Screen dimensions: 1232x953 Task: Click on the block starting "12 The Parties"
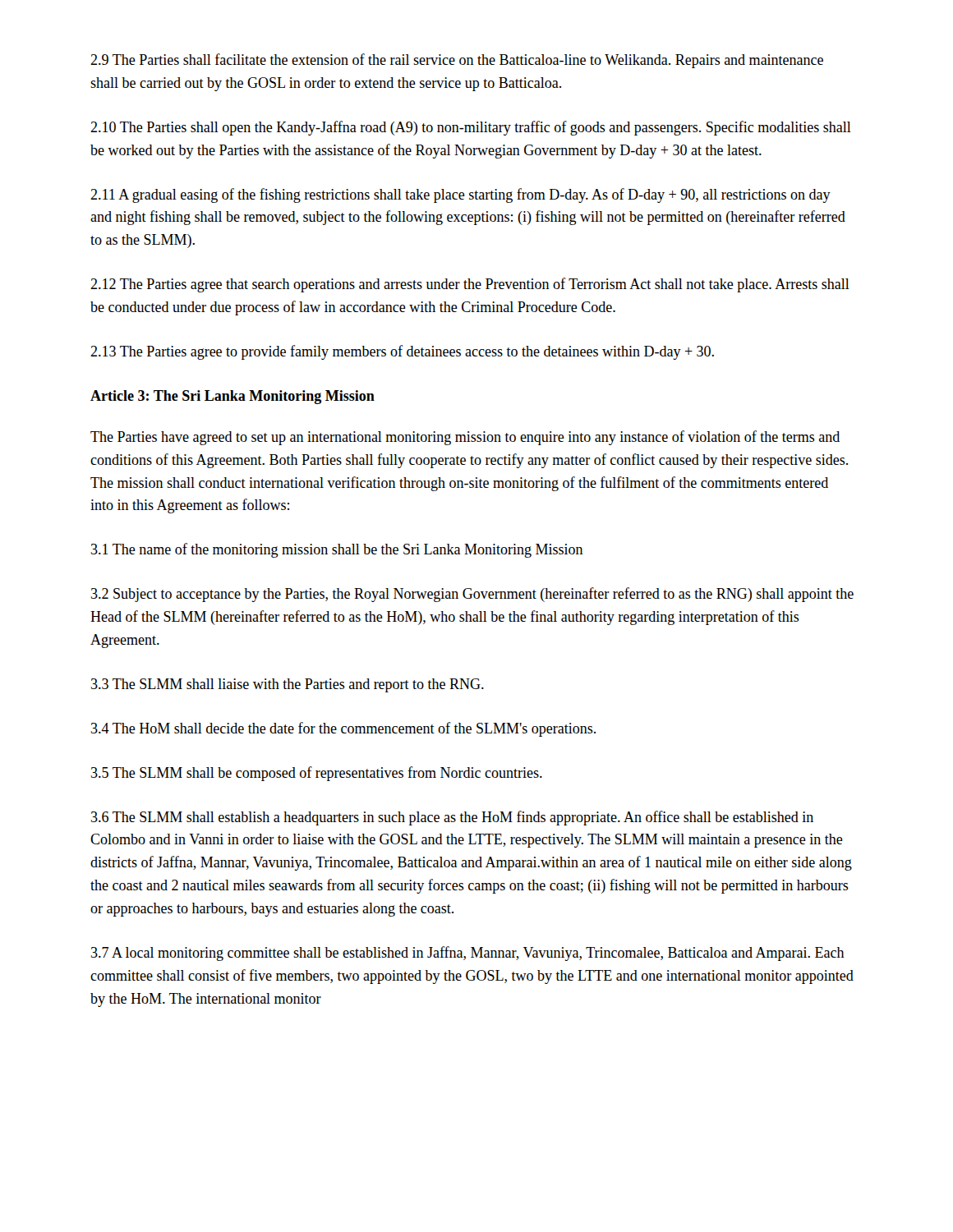point(470,296)
